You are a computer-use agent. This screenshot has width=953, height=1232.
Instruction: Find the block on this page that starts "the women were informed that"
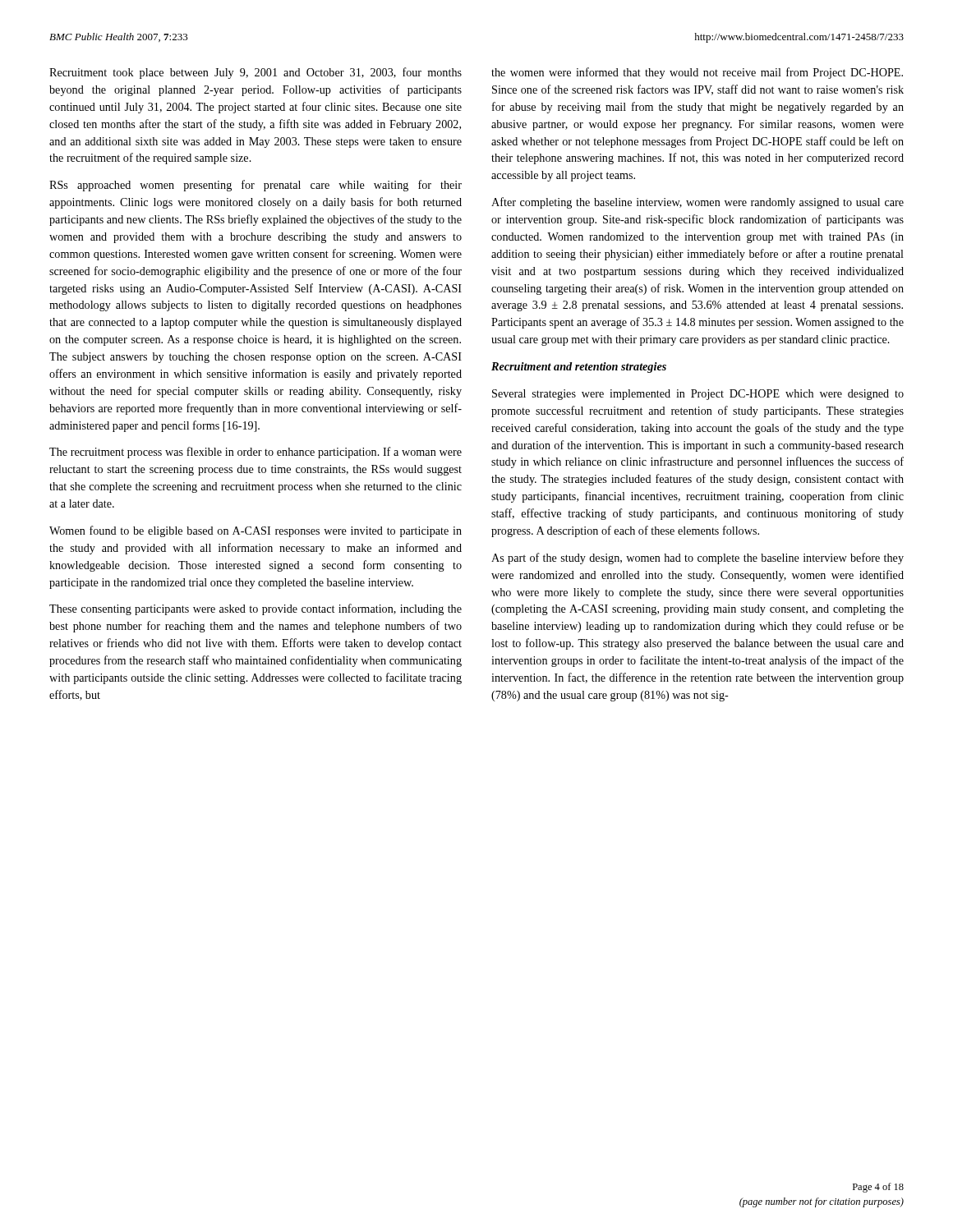[698, 124]
